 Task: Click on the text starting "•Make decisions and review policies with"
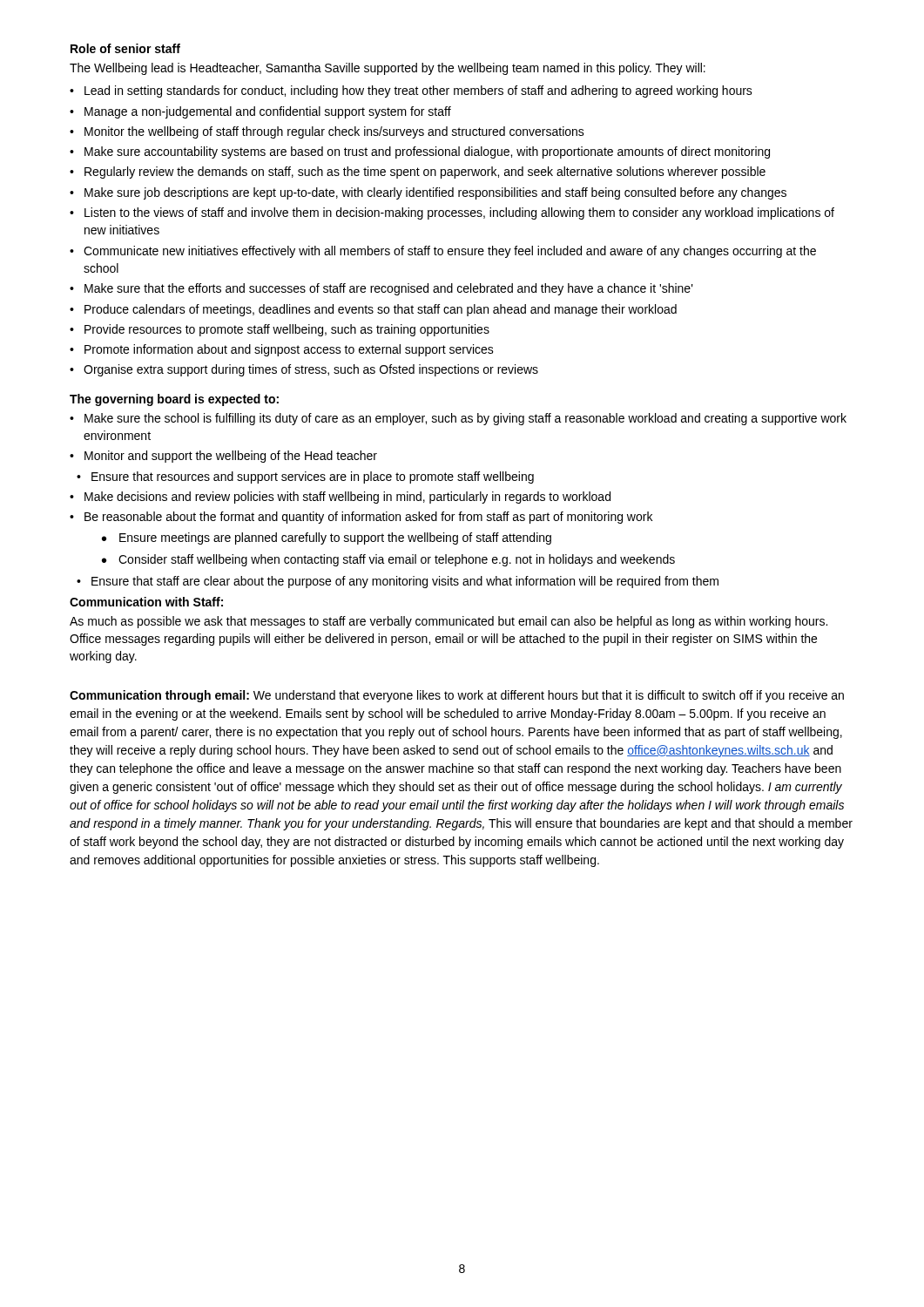point(462,497)
